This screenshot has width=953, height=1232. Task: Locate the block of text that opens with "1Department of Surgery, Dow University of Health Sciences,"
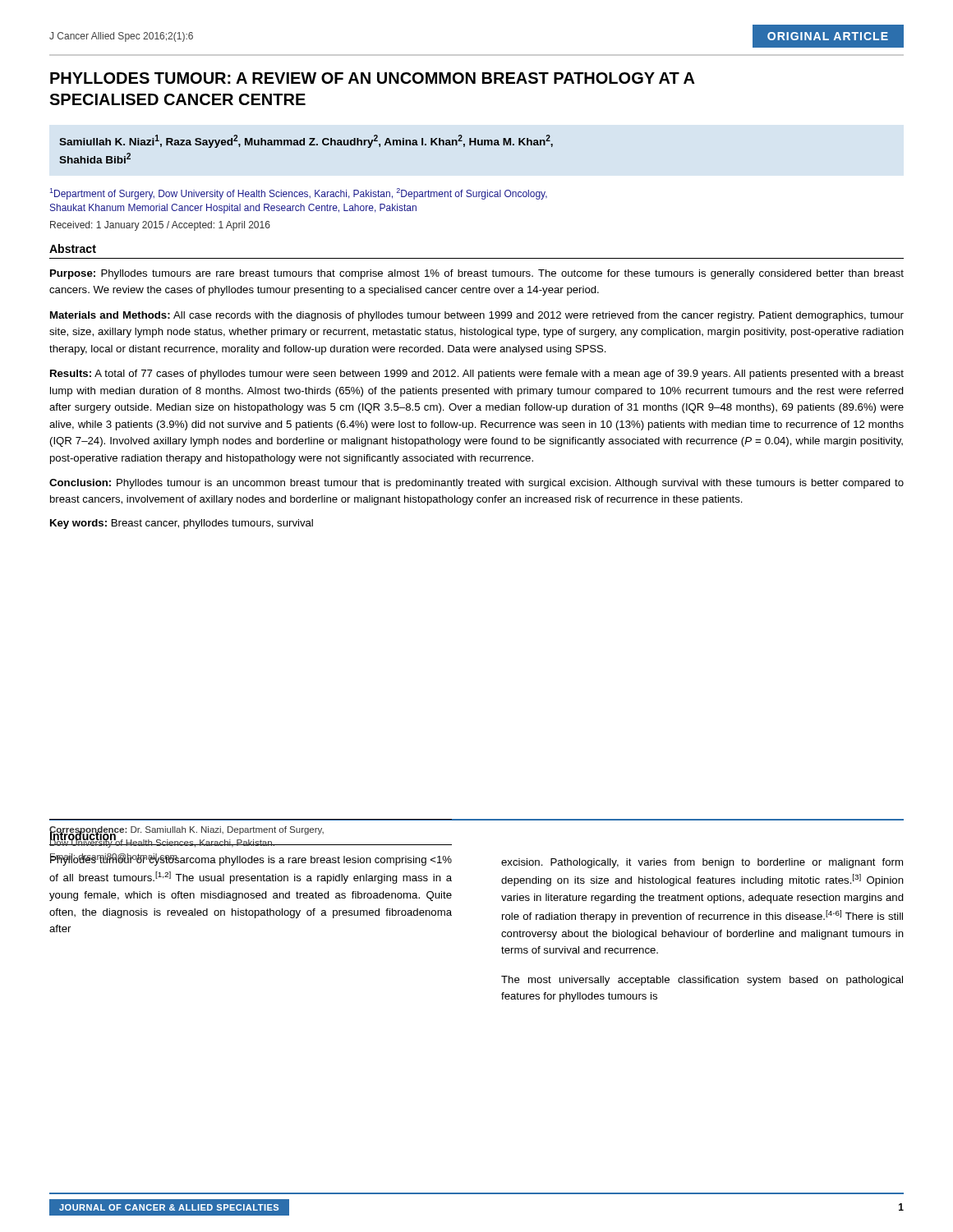(476, 201)
